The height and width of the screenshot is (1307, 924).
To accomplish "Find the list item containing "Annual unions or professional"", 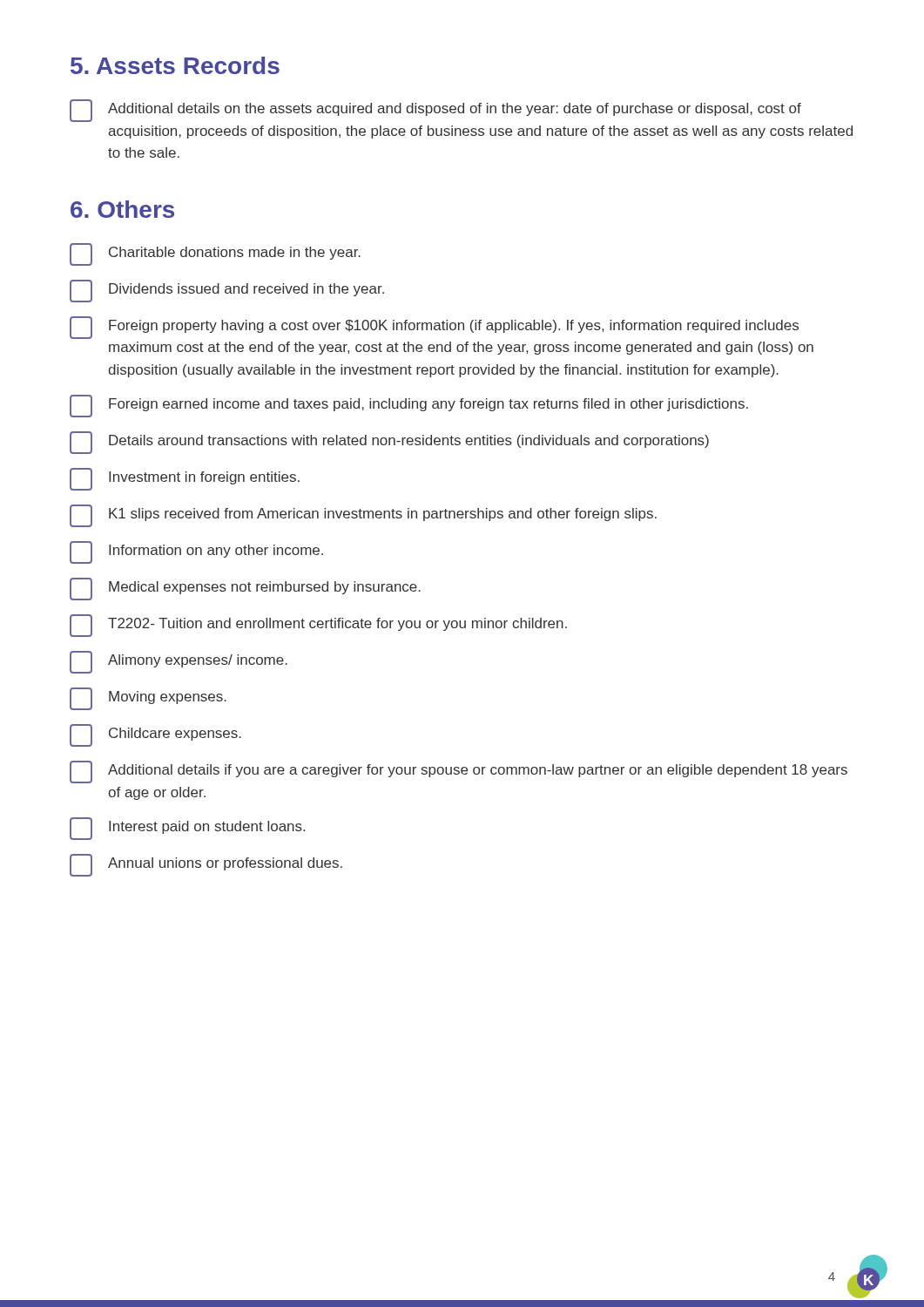I will point(207,864).
